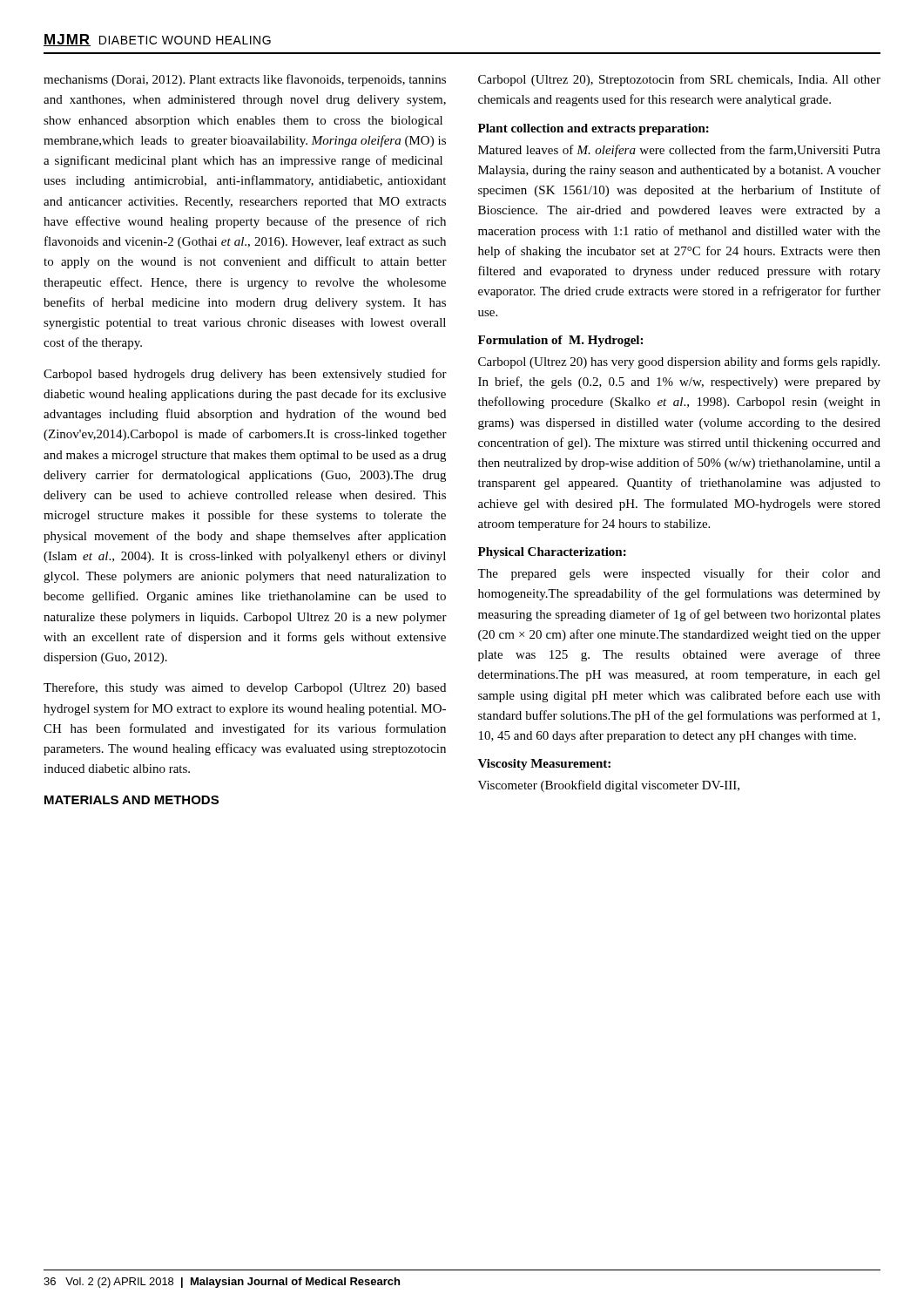Screen dimensions: 1307x924
Task: Select the text block with the text "The prepared gels were inspected visually for"
Action: tap(679, 655)
